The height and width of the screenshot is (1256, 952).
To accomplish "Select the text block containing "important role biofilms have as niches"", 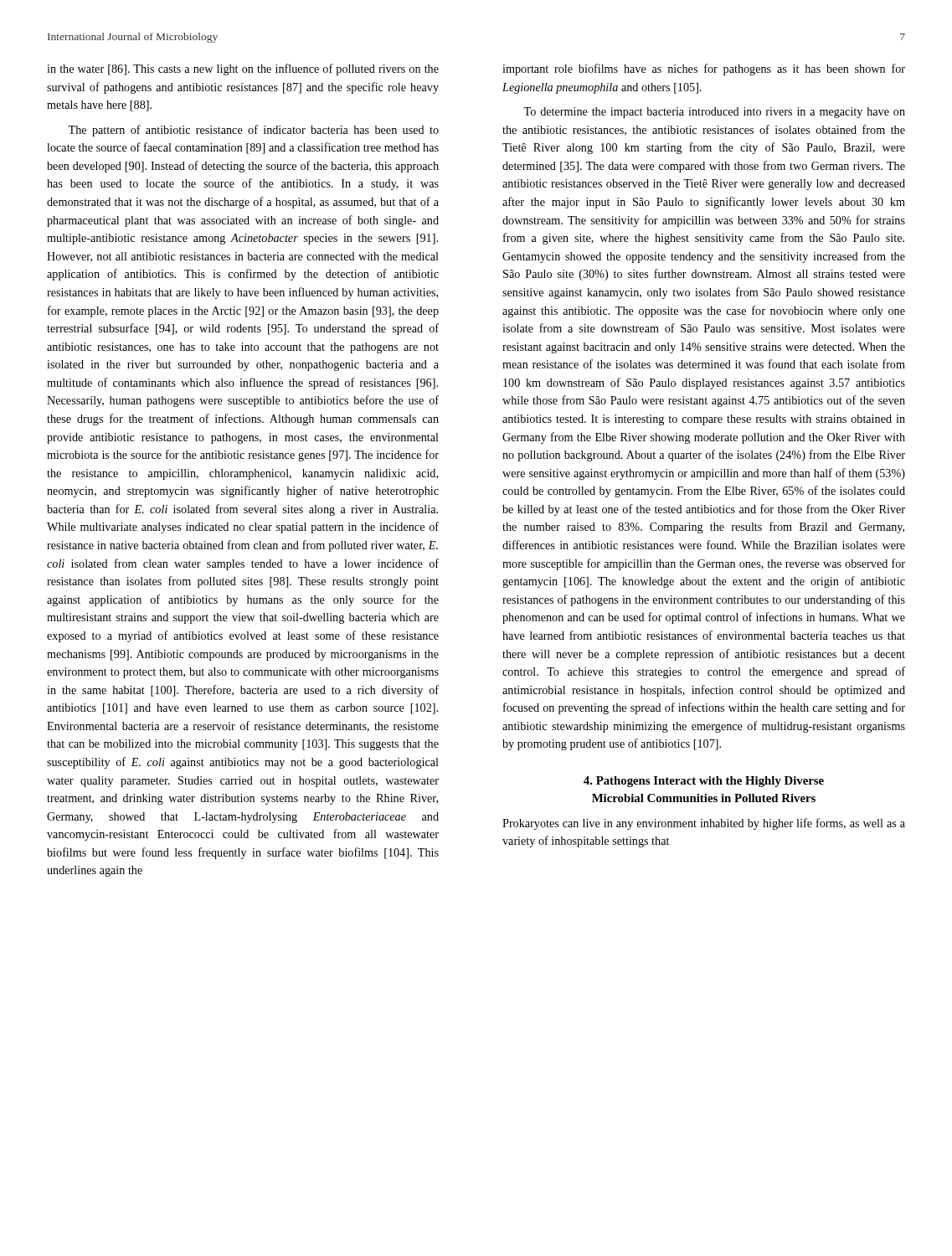I will [x=704, y=407].
